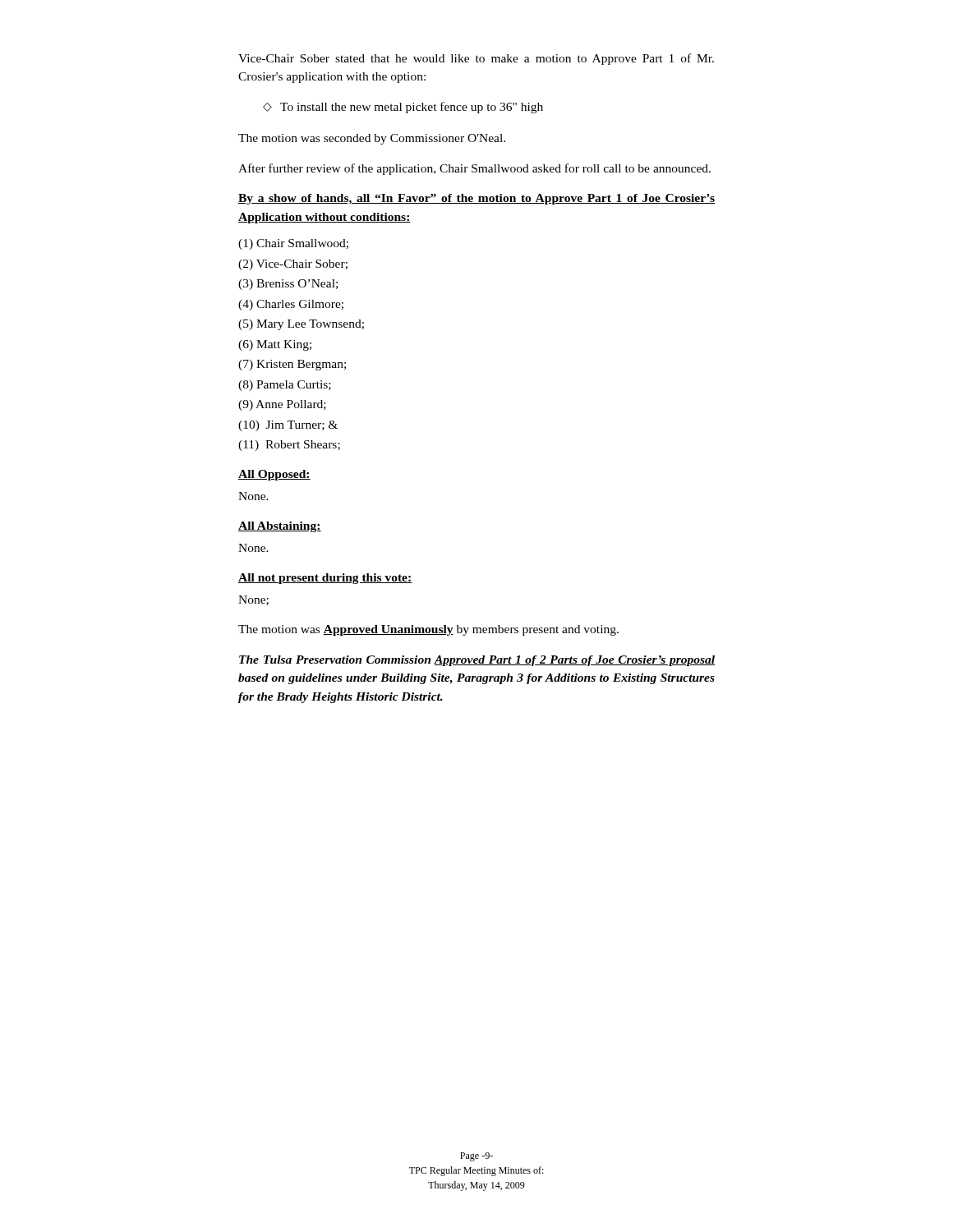Select the list item that reads "(3) Breniss O’Neal;"

click(x=288, y=283)
